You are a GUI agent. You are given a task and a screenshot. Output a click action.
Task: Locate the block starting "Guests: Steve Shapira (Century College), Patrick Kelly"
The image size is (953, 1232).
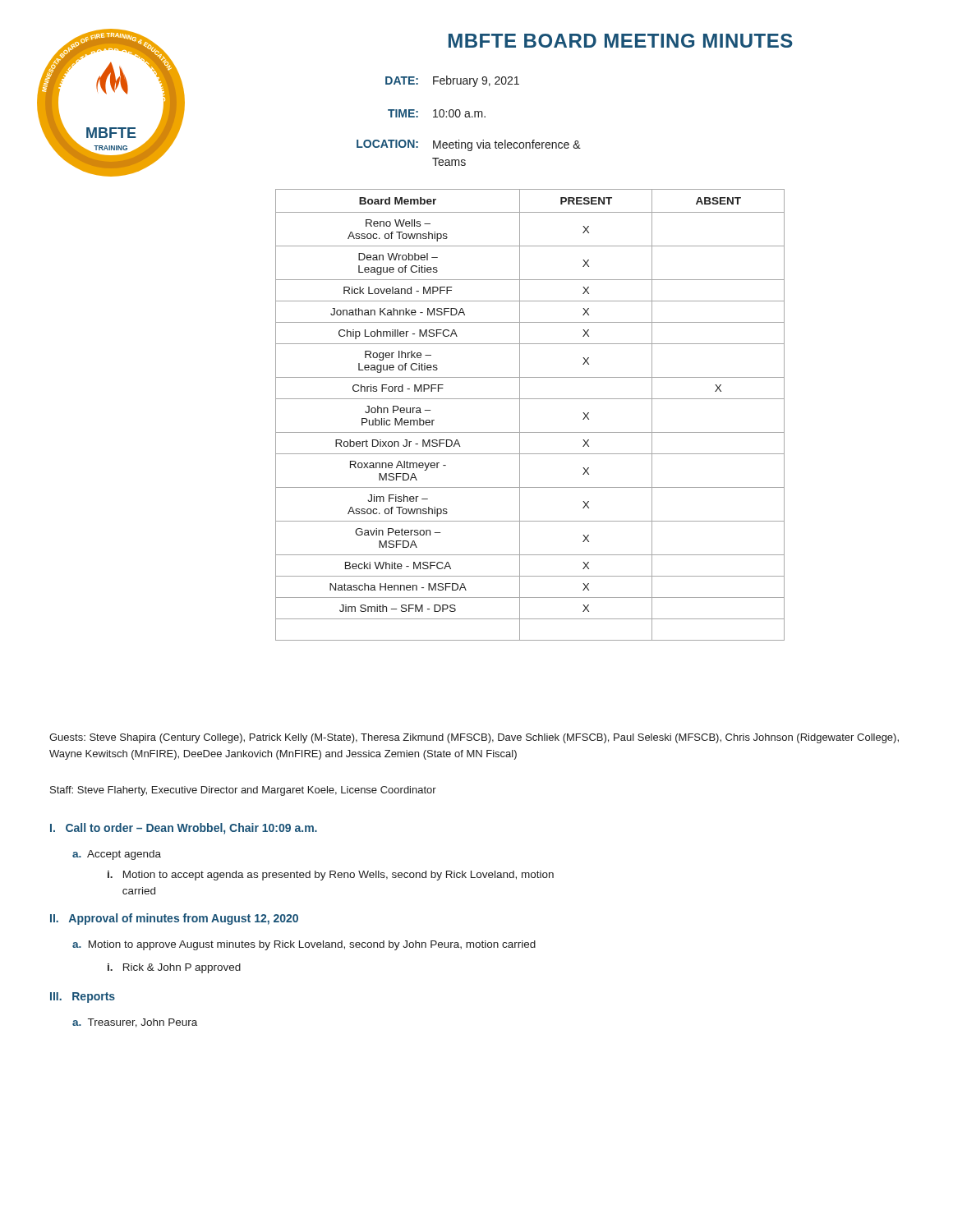pyautogui.click(x=474, y=745)
